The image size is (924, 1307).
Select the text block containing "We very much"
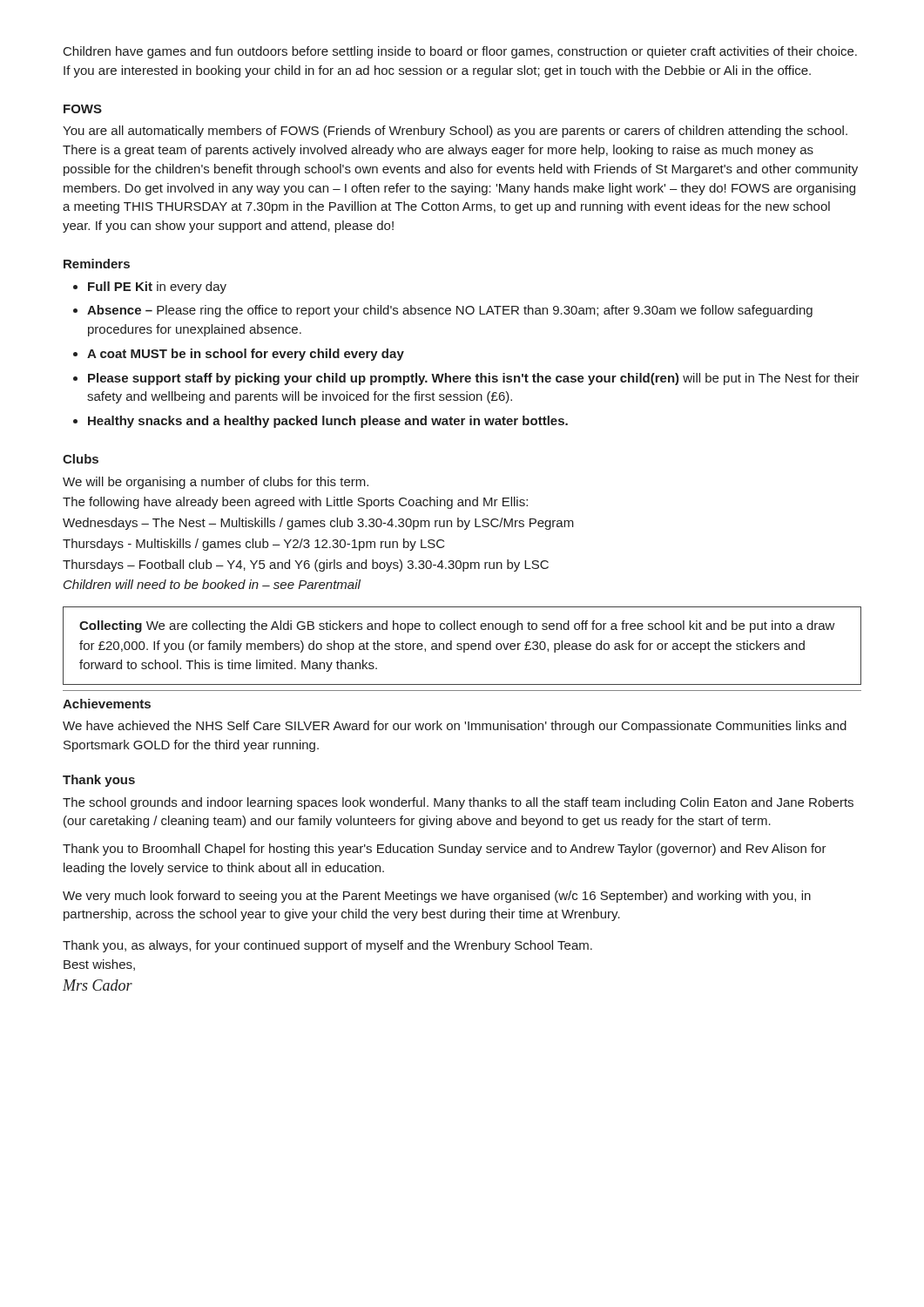point(462,905)
